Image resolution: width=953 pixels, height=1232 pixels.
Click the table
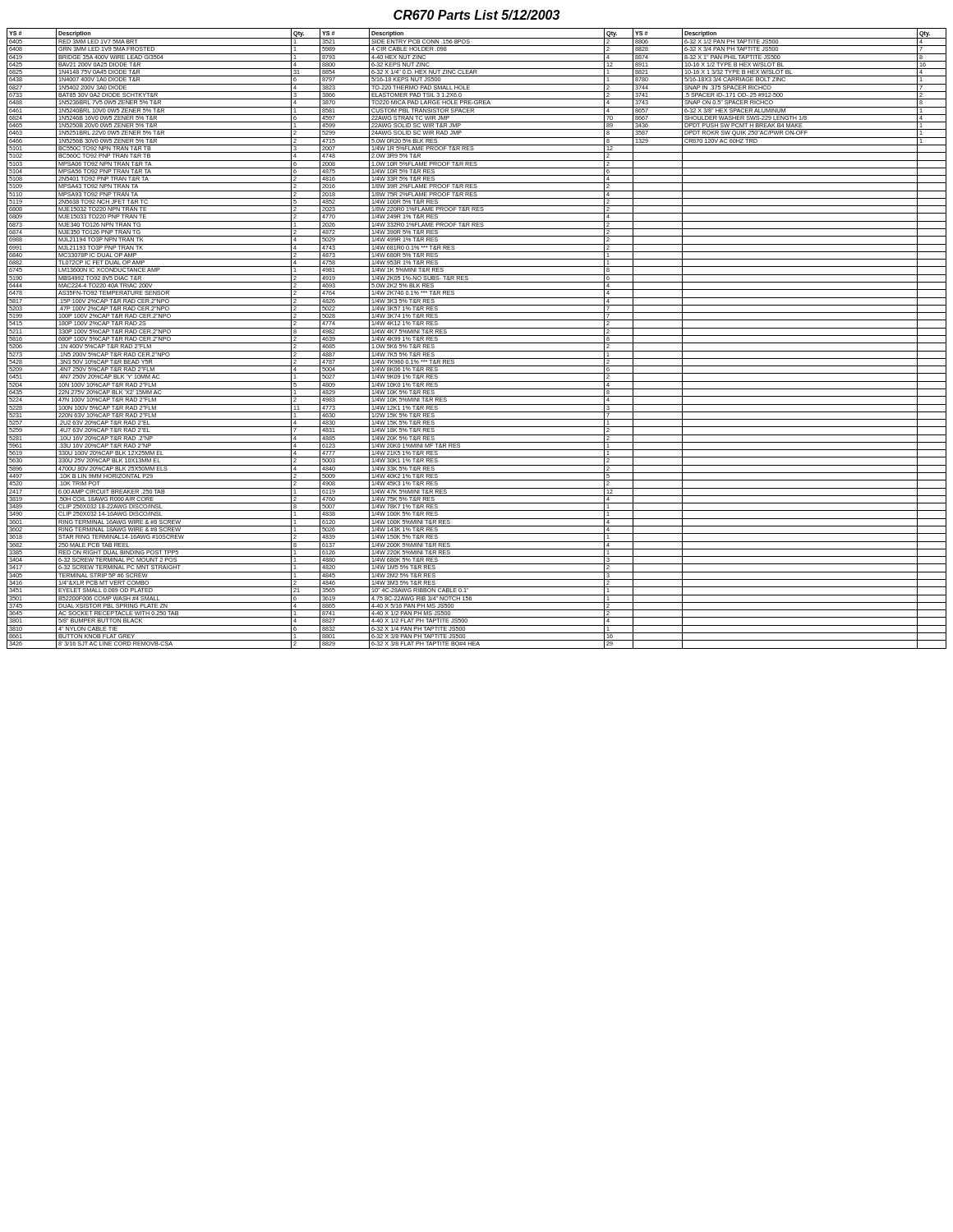[476, 338]
